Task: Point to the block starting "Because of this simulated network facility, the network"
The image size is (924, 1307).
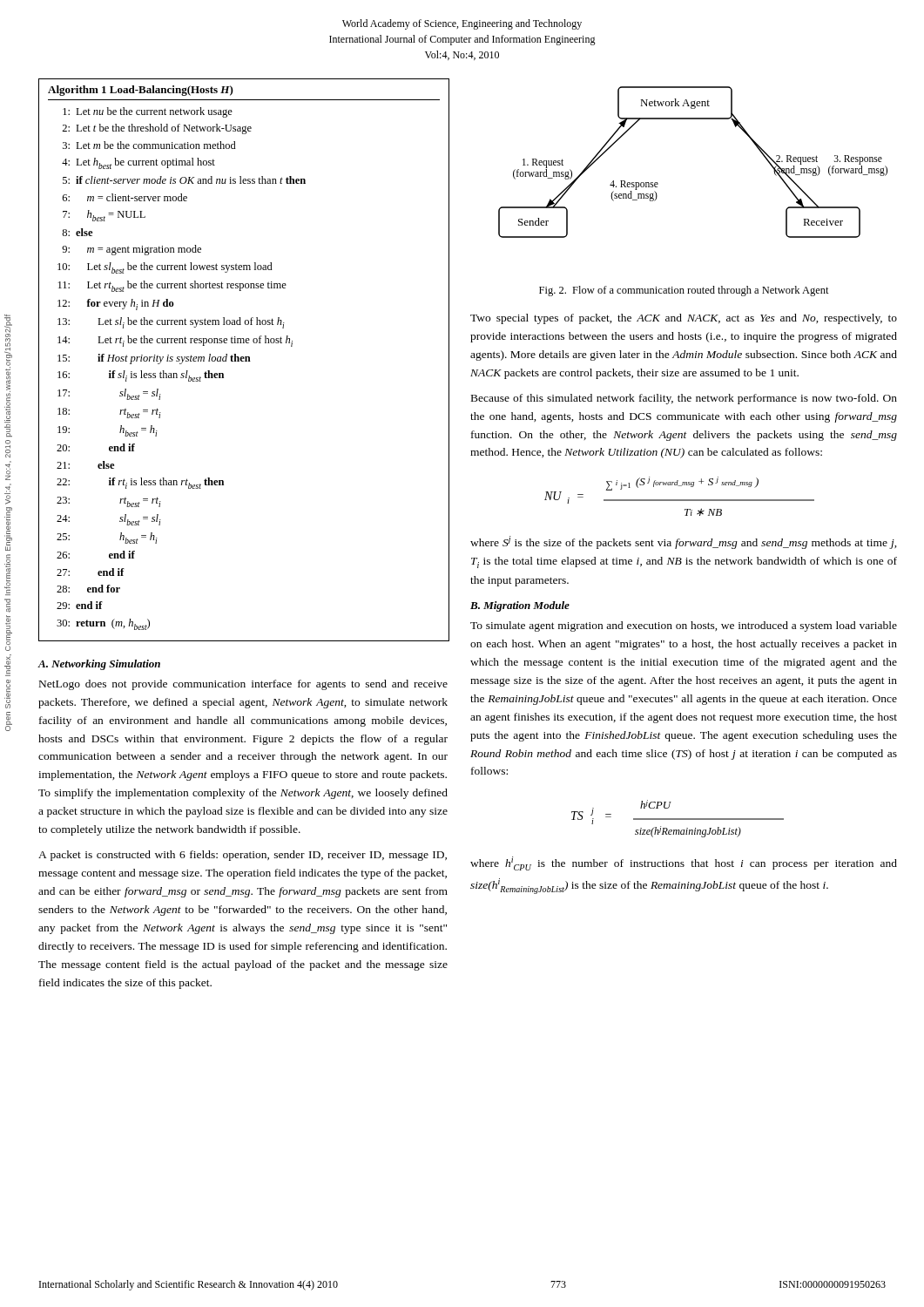Action: (684, 425)
